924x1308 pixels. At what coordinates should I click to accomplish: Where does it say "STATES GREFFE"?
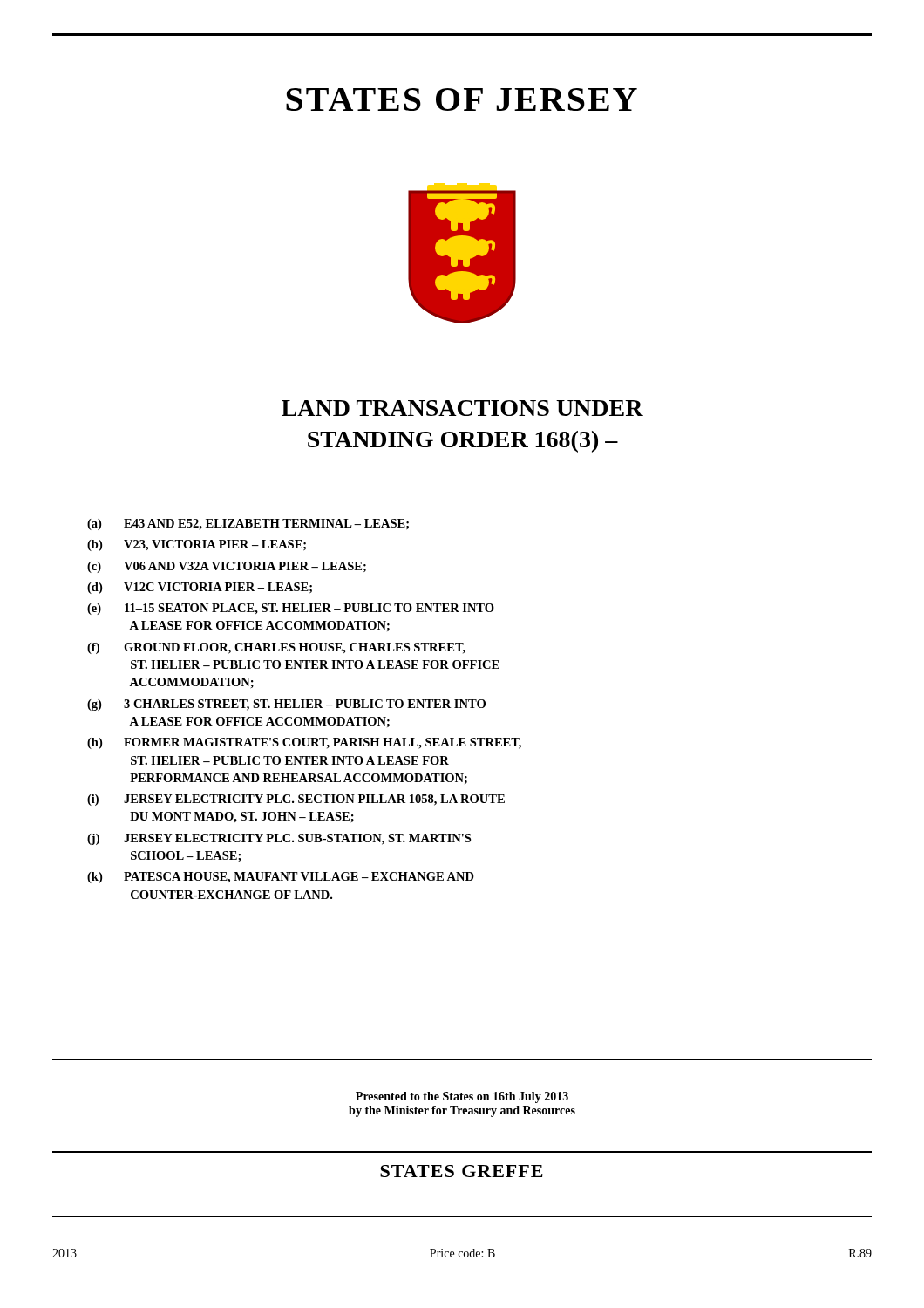coord(462,1171)
